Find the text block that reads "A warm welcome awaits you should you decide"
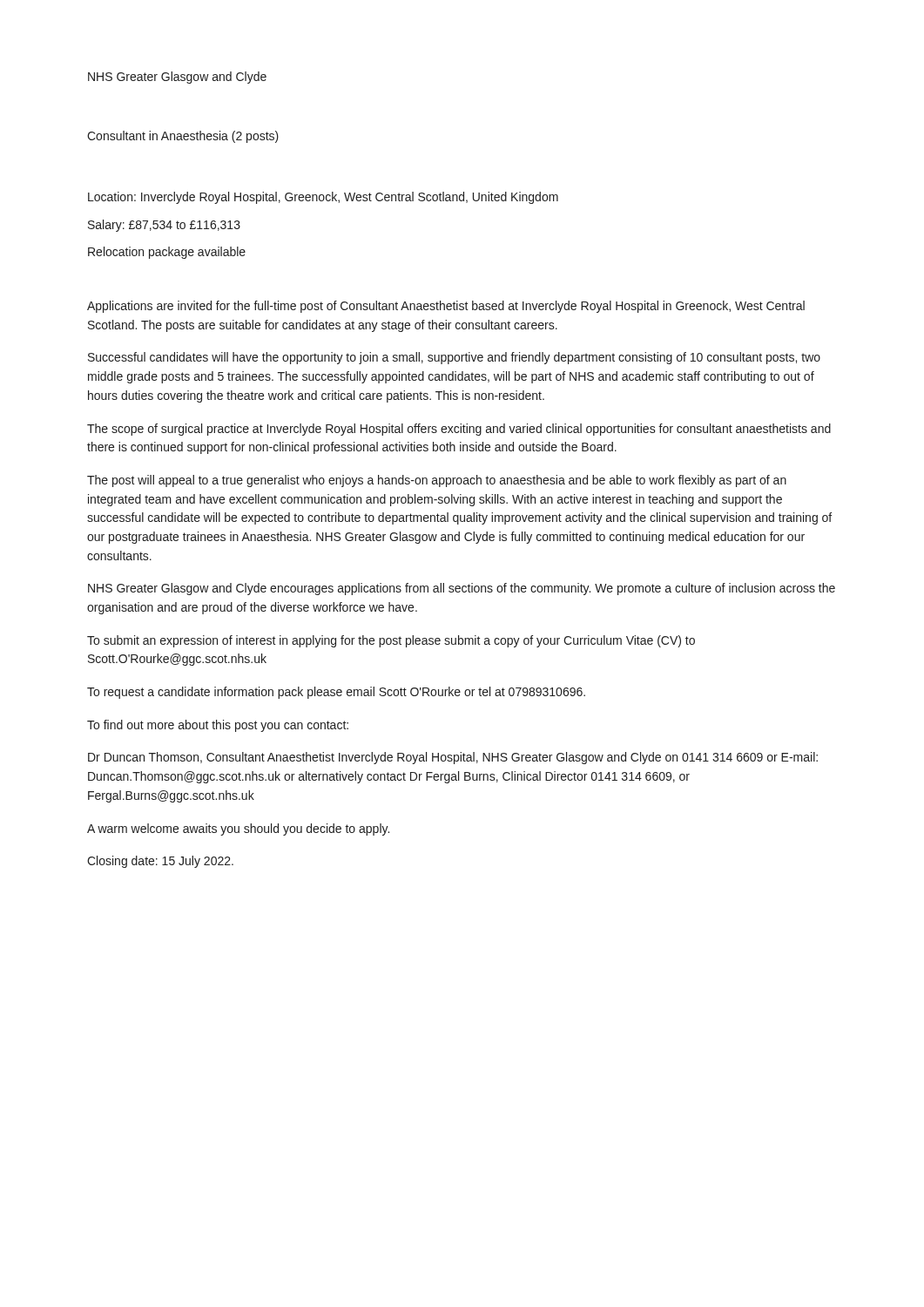The width and height of the screenshot is (924, 1307). coord(239,828)
